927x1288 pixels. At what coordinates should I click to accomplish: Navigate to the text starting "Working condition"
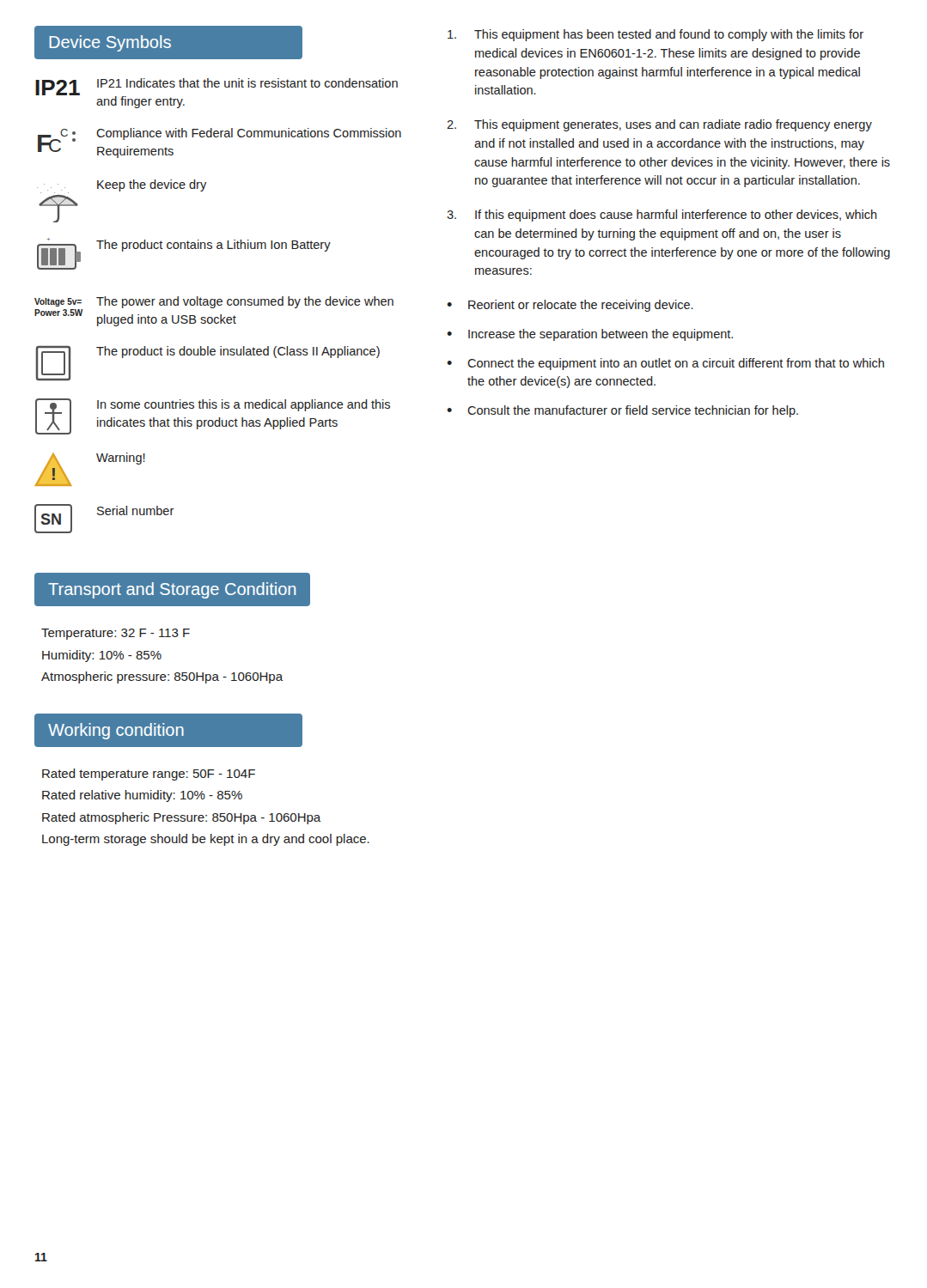(x=168, y=730)
